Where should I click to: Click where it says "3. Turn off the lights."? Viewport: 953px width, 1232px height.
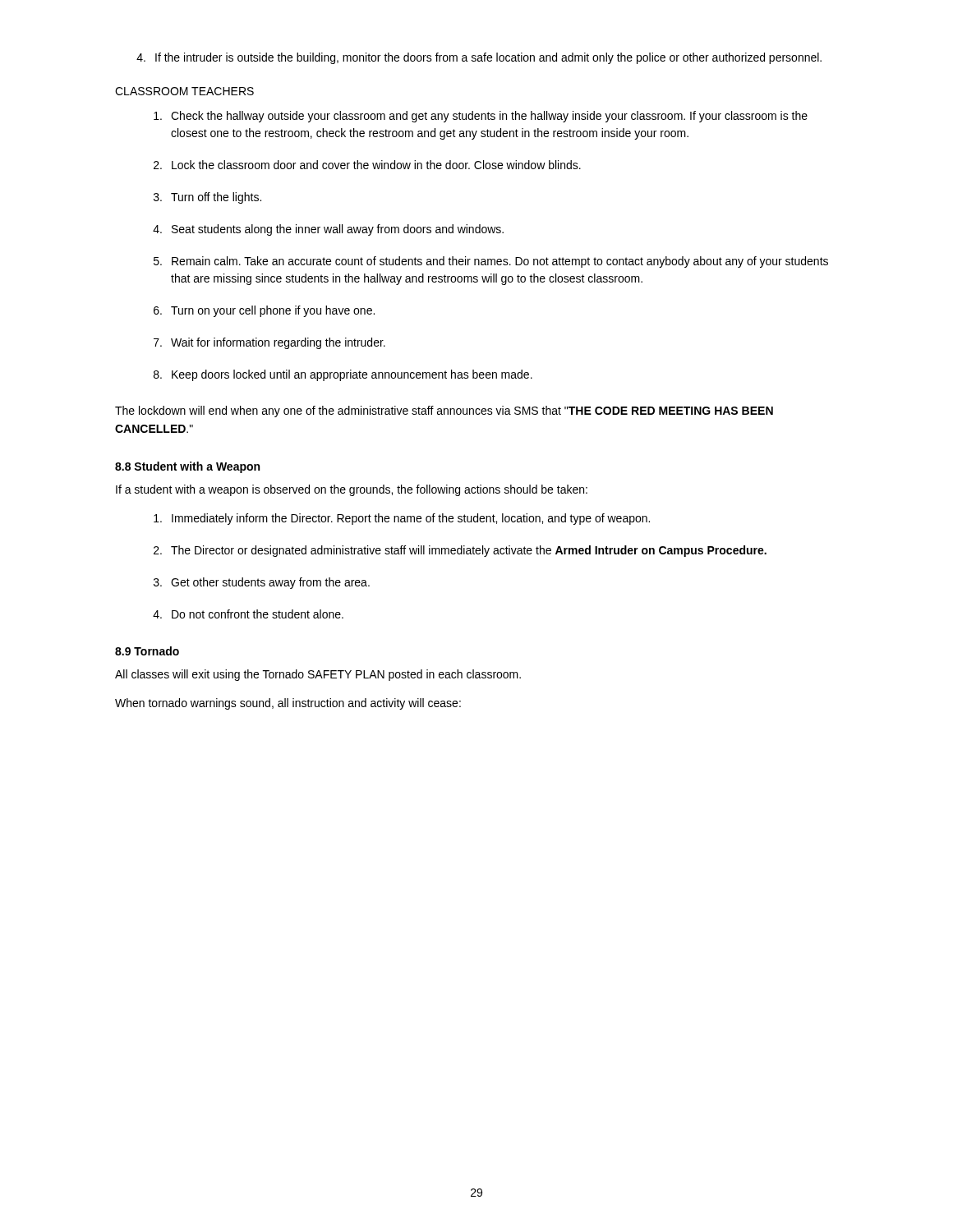(x=207, y=198)
